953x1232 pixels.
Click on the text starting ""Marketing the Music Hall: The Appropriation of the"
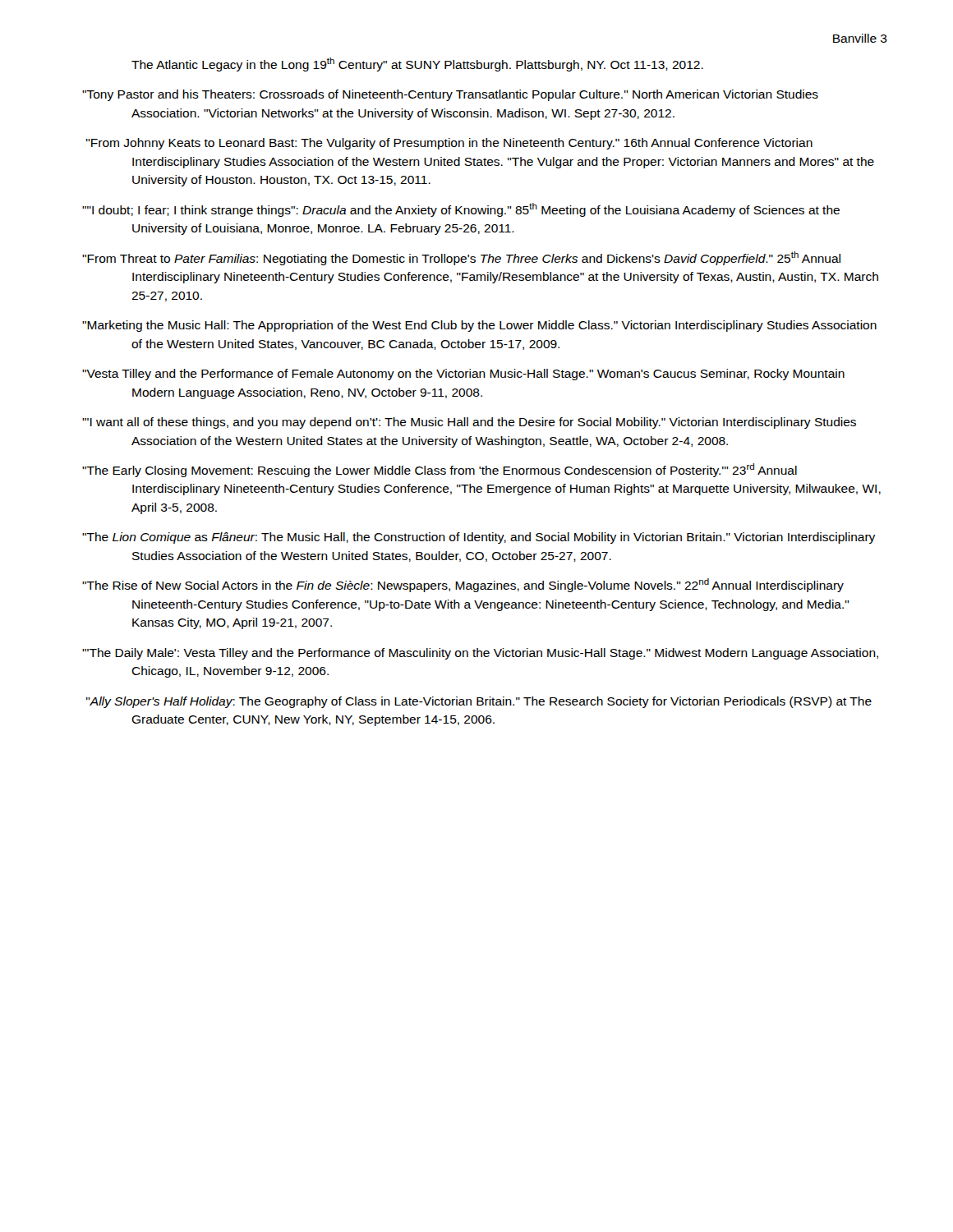point(480,334)
